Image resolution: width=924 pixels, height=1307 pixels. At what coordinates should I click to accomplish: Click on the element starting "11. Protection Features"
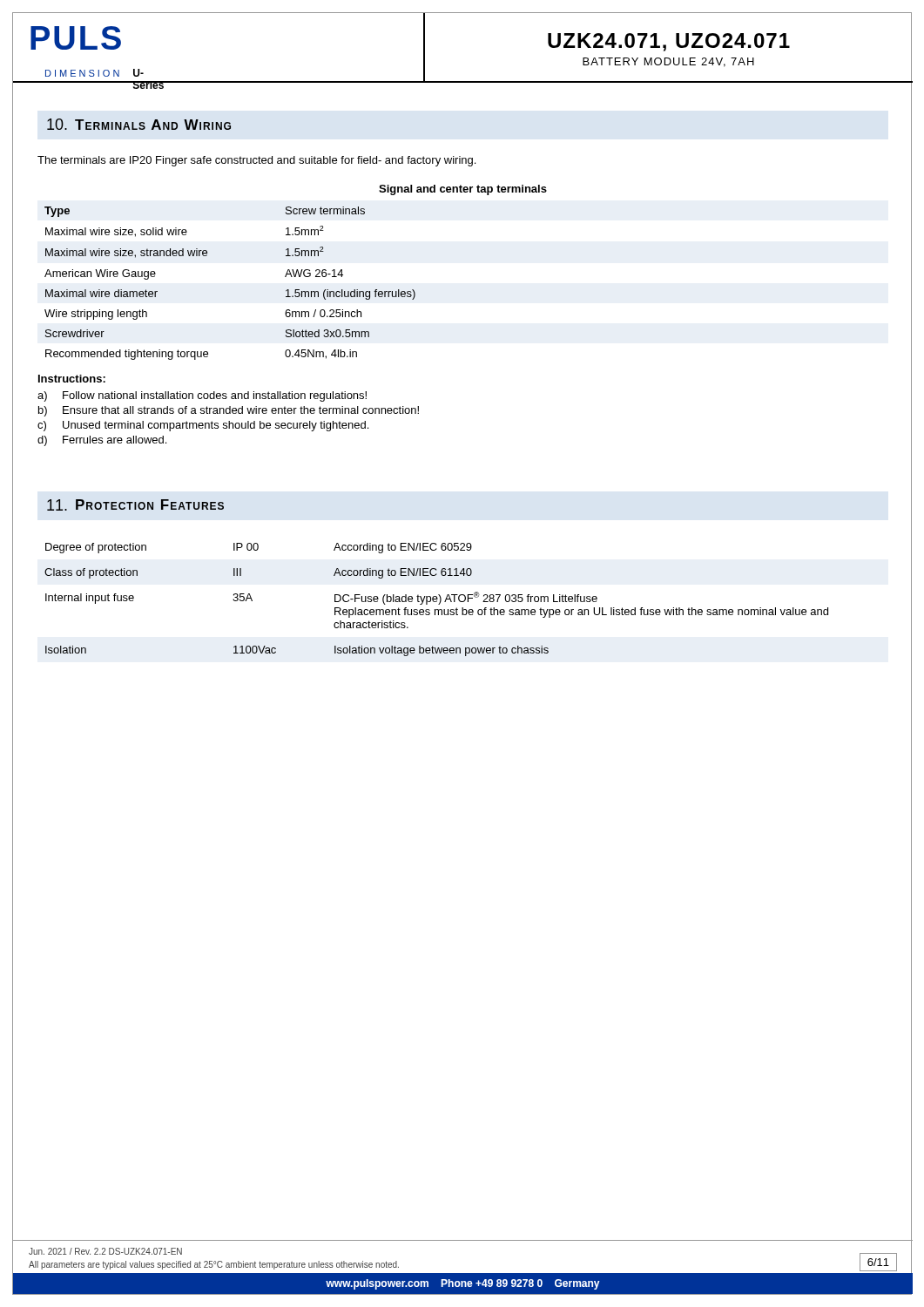[136, 506]
